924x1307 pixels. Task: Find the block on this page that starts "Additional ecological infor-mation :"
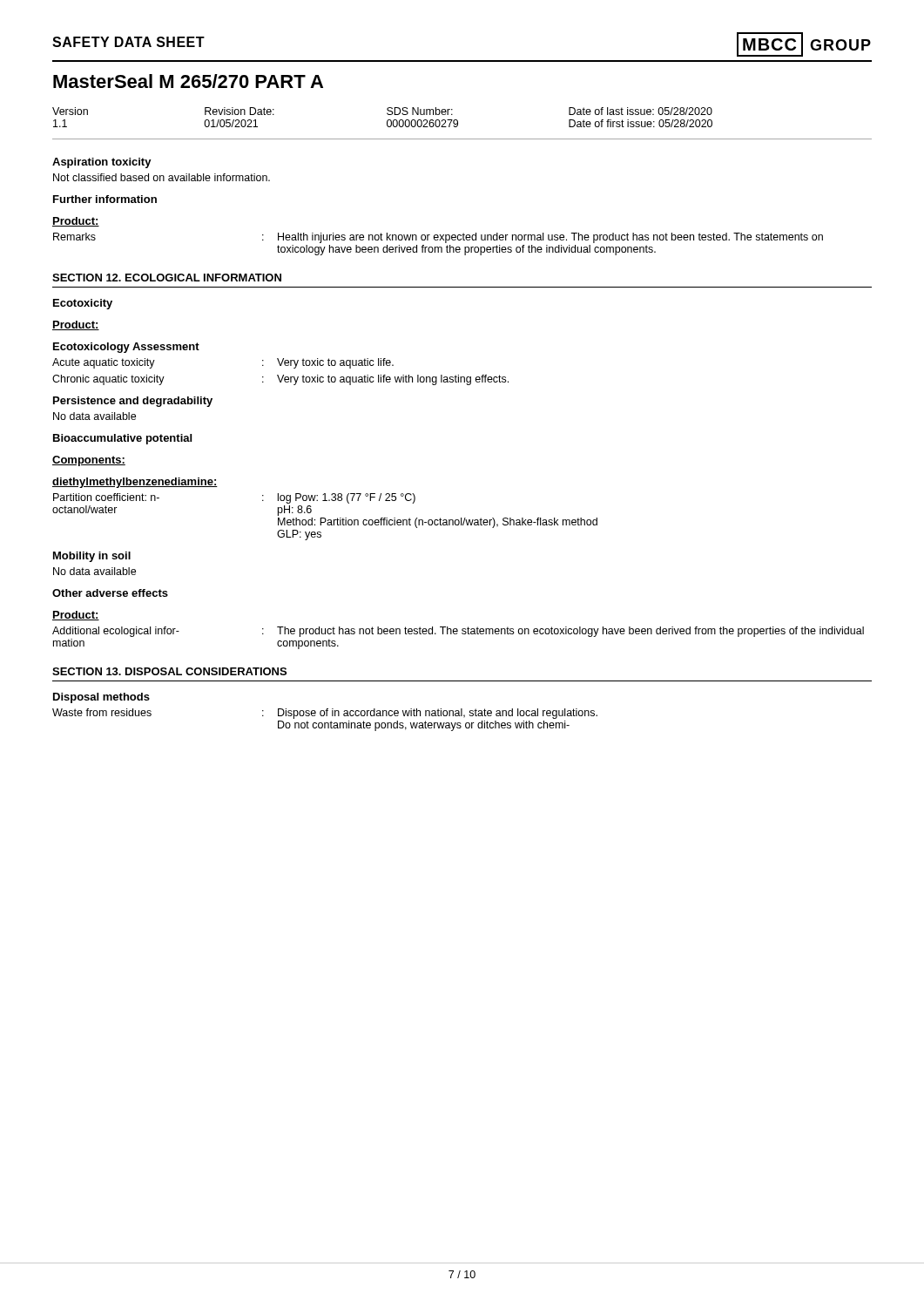(462, 637)
